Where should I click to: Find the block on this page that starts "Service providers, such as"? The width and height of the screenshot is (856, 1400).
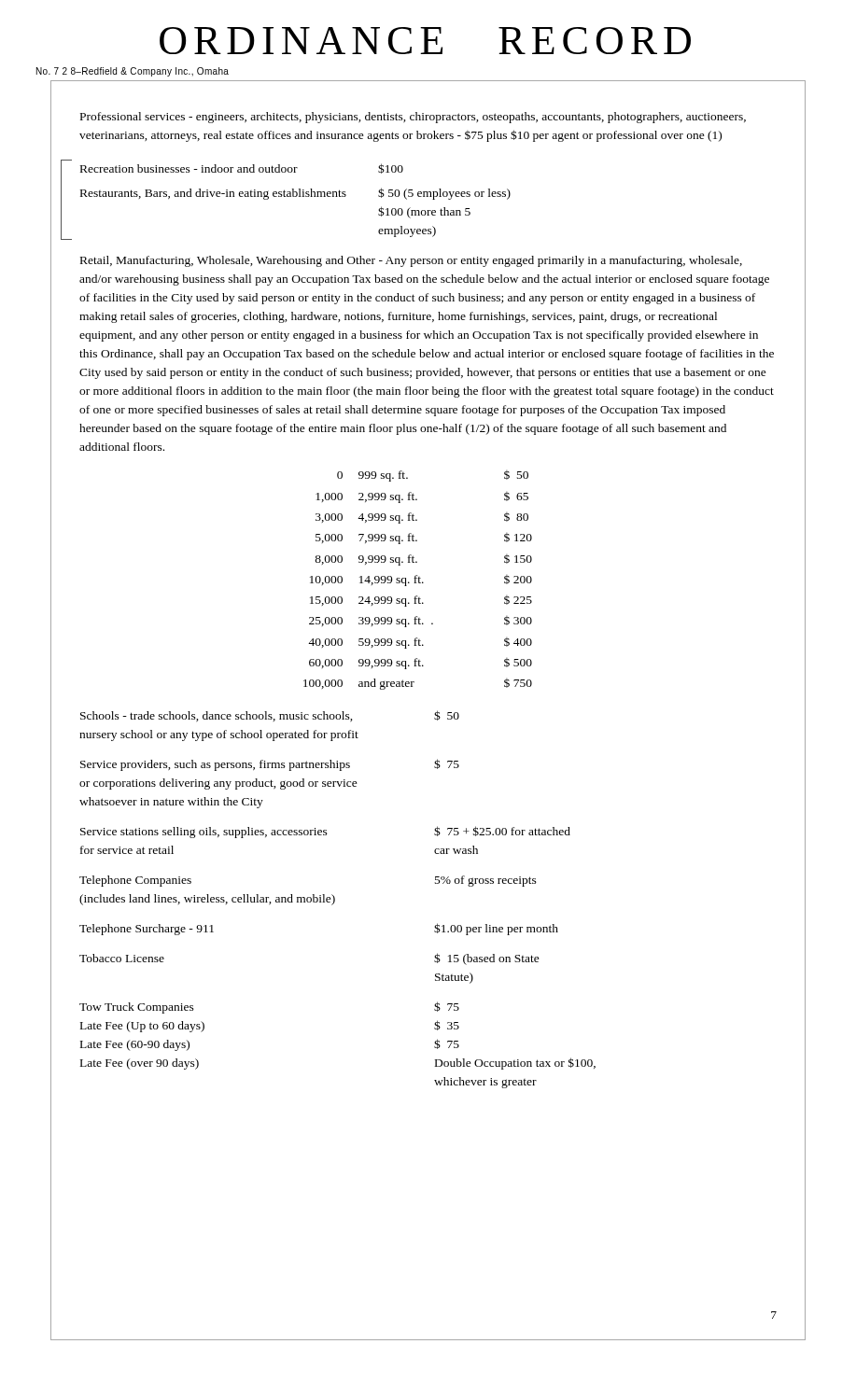click(270, 765)
